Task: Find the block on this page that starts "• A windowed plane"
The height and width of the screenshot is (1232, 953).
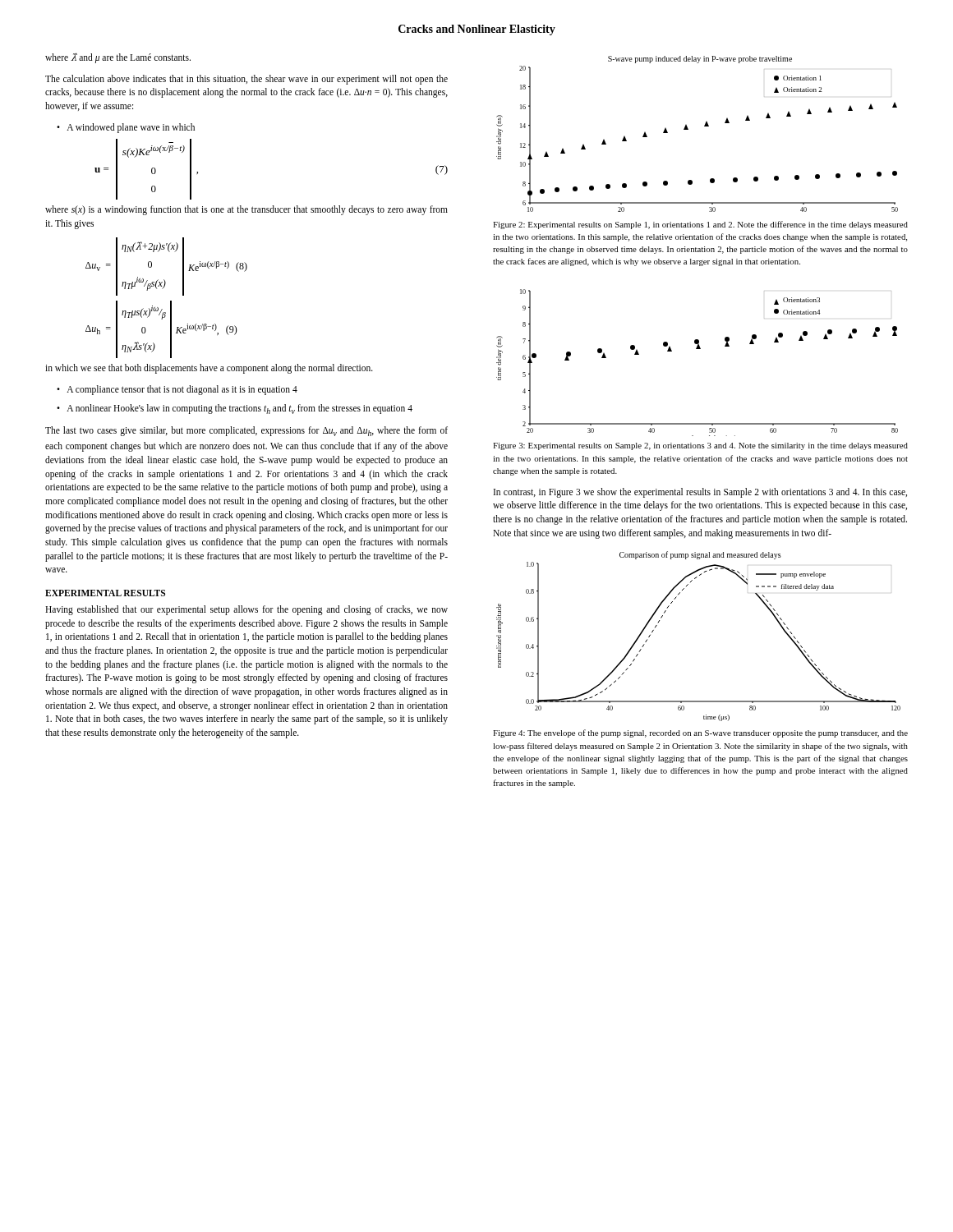Action: point(126,127)
